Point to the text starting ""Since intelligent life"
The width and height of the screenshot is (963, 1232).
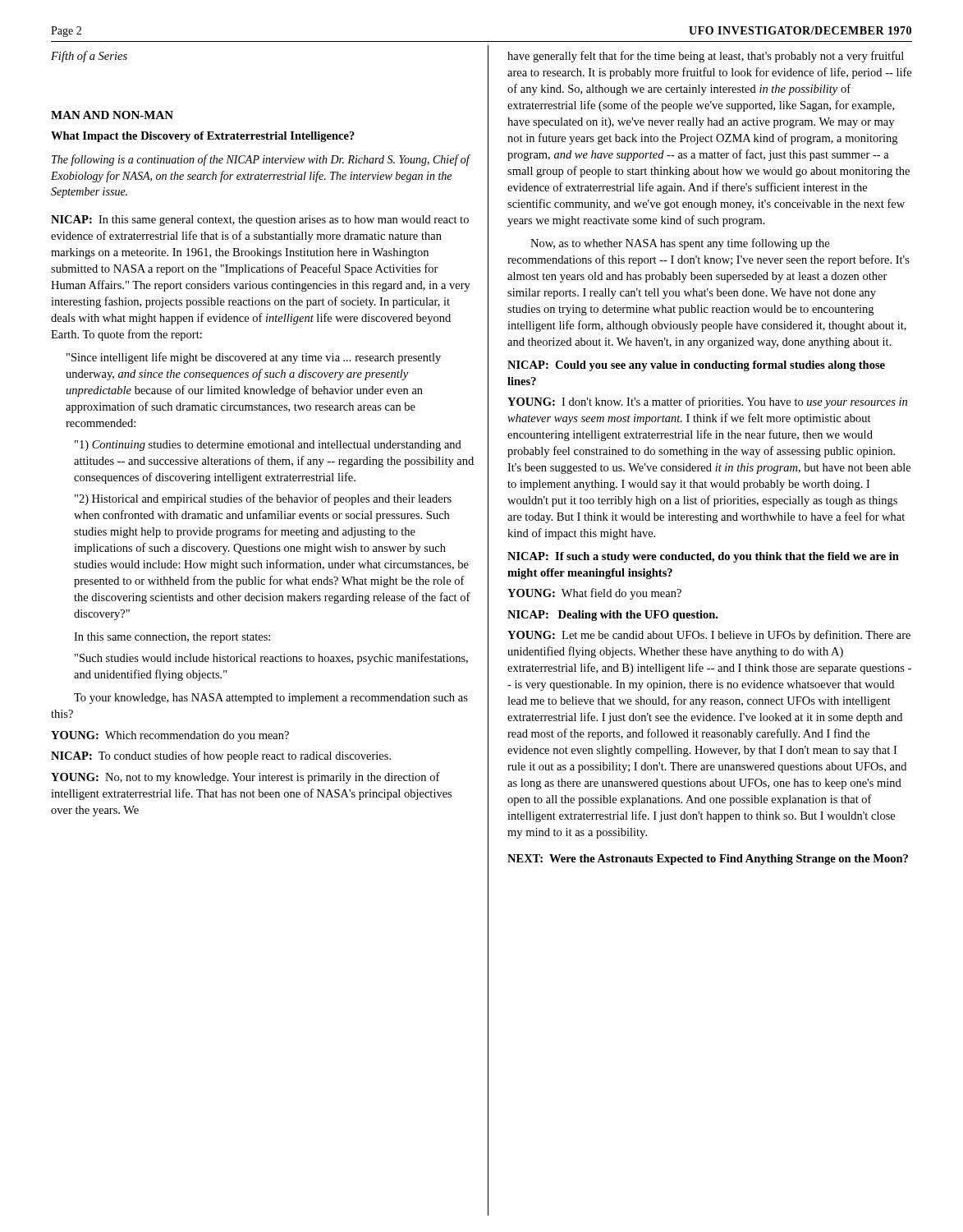click(253, 390)
